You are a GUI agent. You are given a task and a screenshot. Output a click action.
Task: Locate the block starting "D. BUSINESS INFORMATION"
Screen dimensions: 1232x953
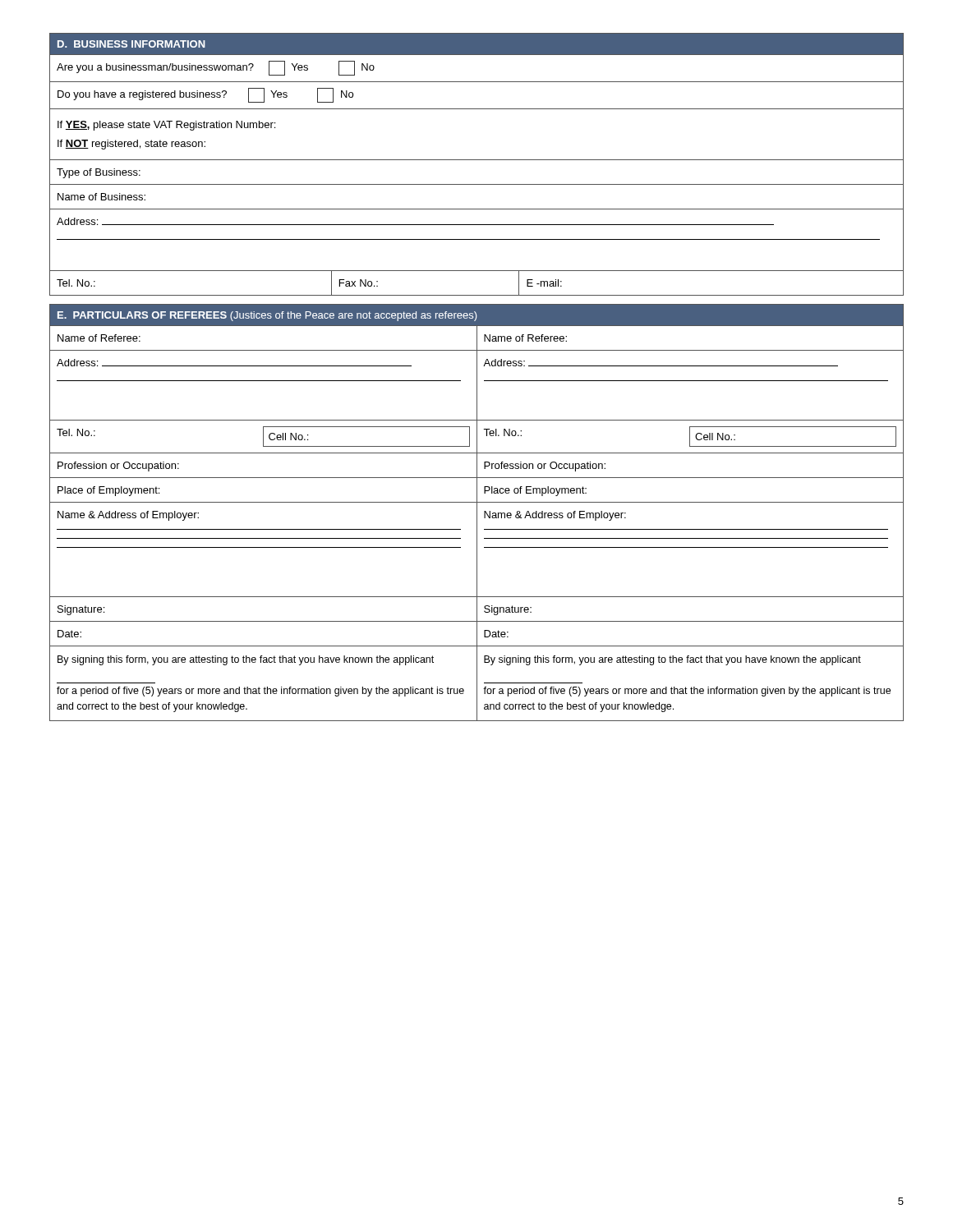pyautogui.click(x=131, y=44)
